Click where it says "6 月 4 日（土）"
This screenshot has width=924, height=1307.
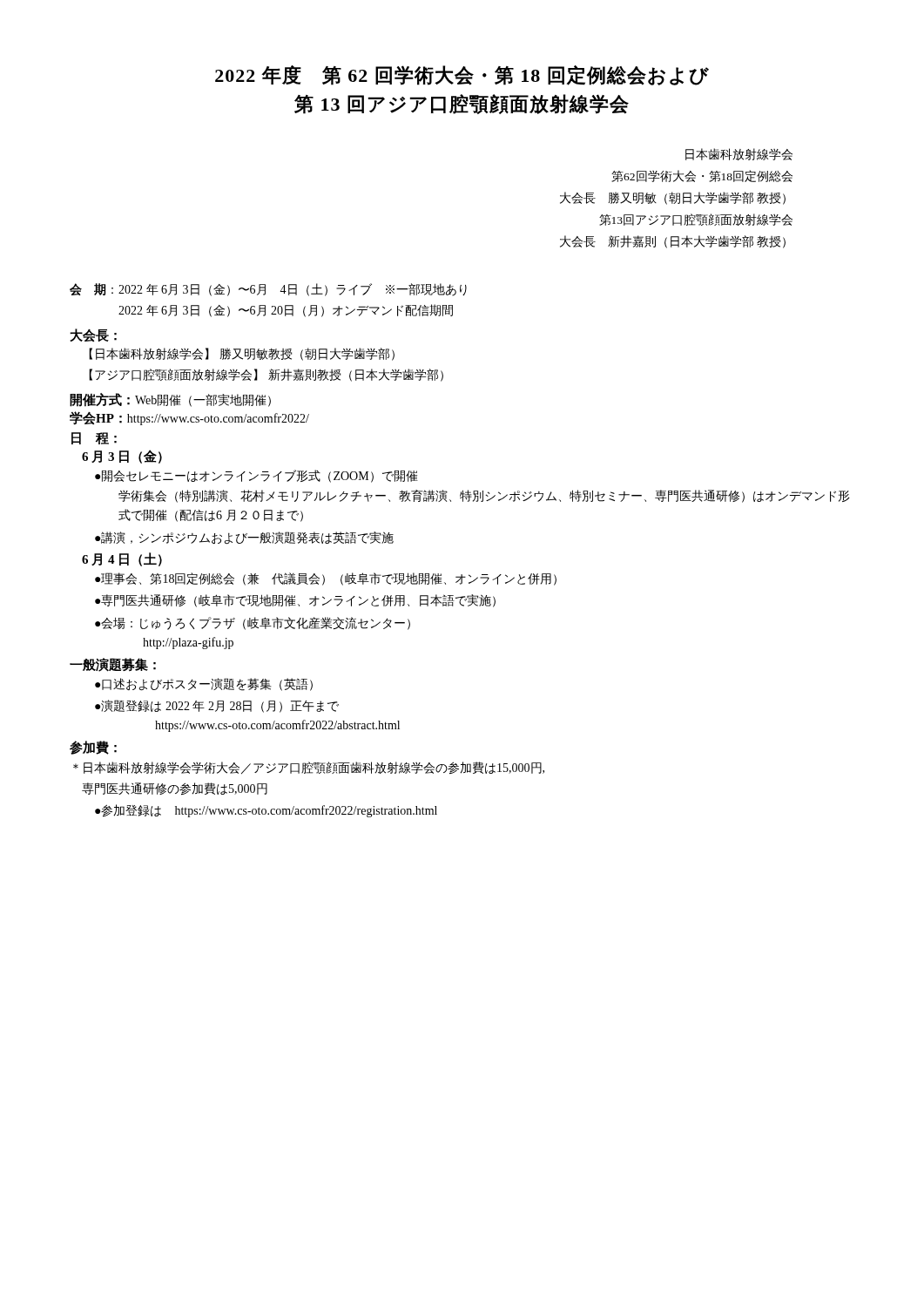click(x=126, y=559)
